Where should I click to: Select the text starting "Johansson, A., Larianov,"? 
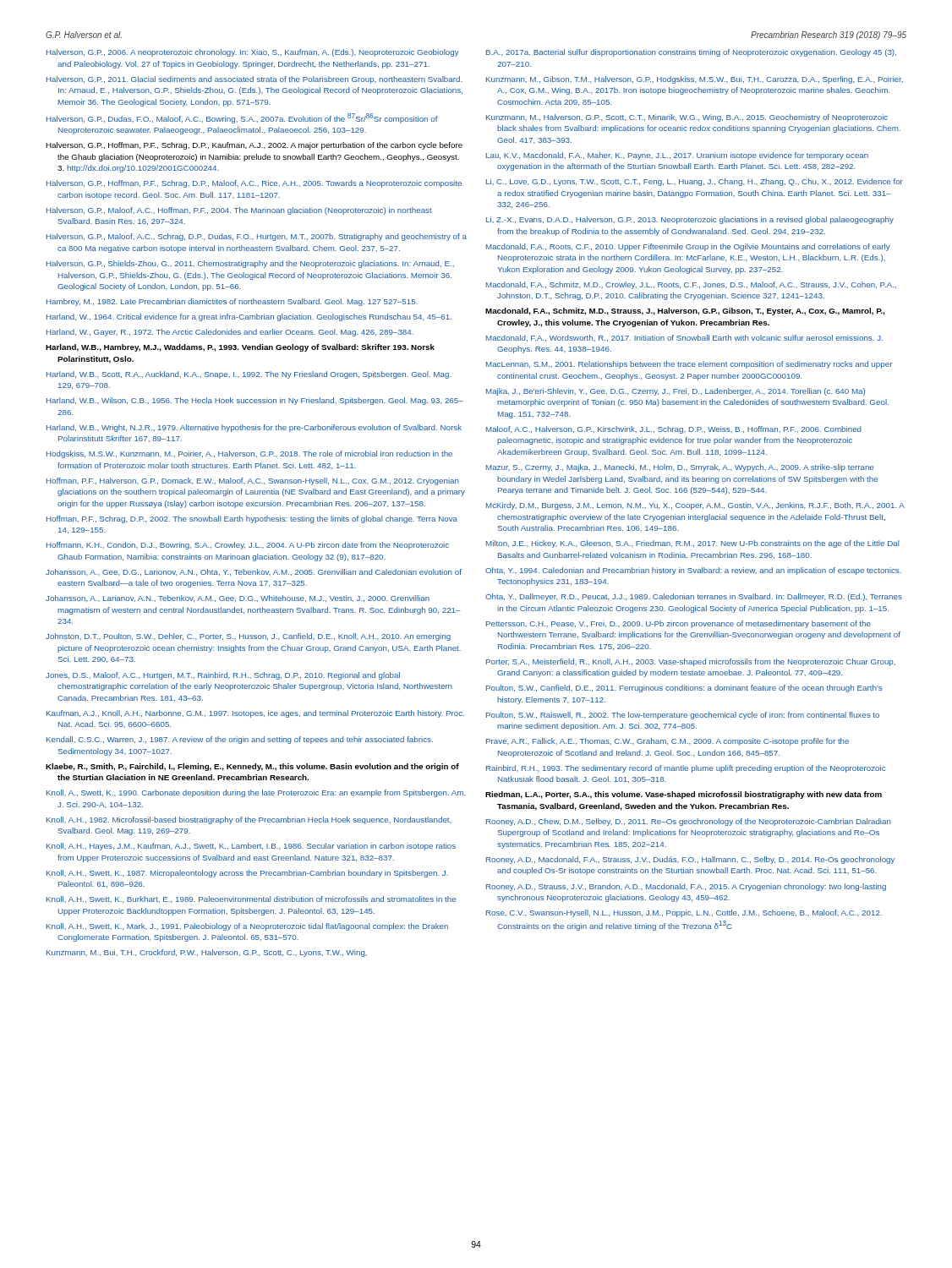click(253, 610)
